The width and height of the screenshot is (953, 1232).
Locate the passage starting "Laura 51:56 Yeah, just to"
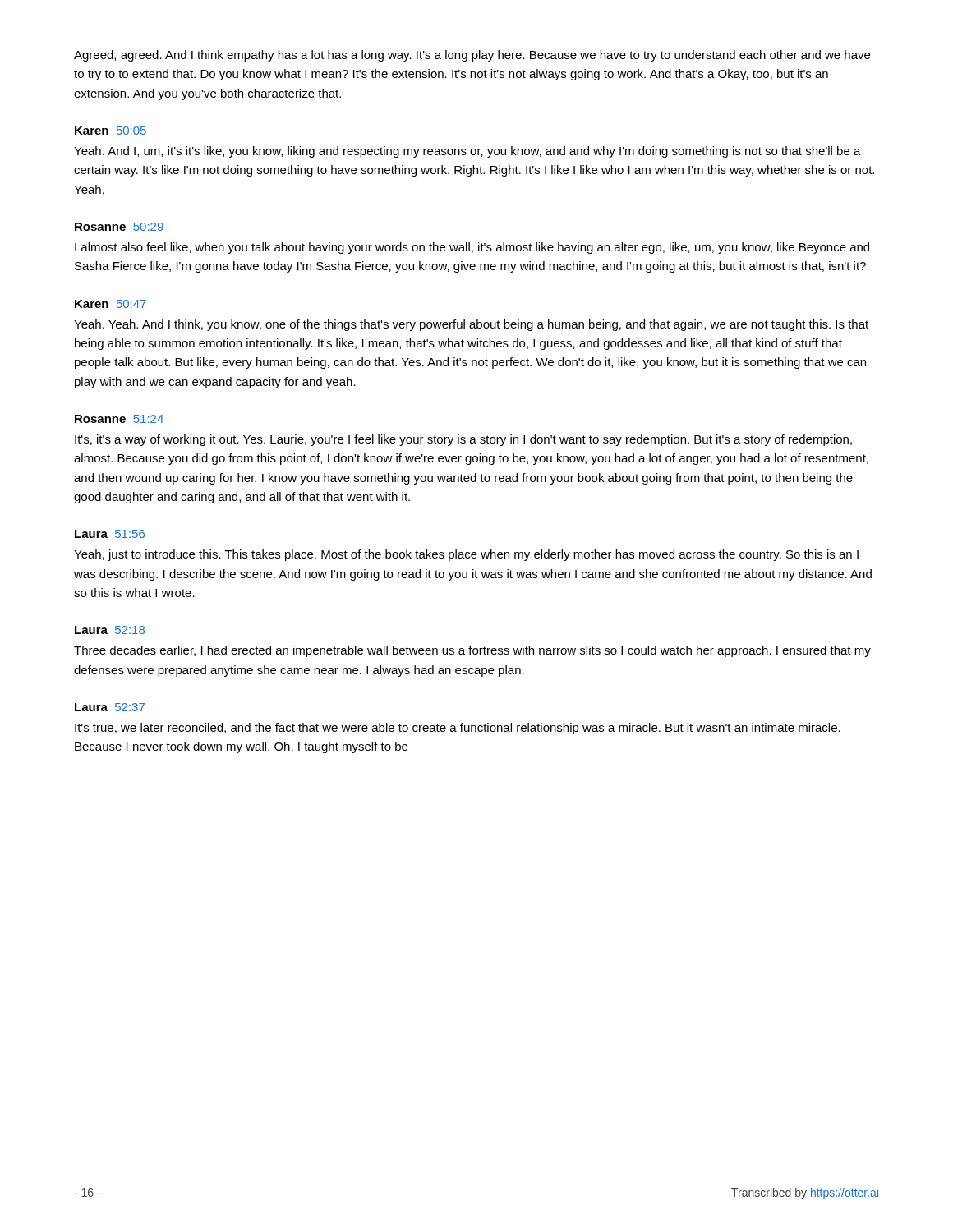click(x=476, y=562)
